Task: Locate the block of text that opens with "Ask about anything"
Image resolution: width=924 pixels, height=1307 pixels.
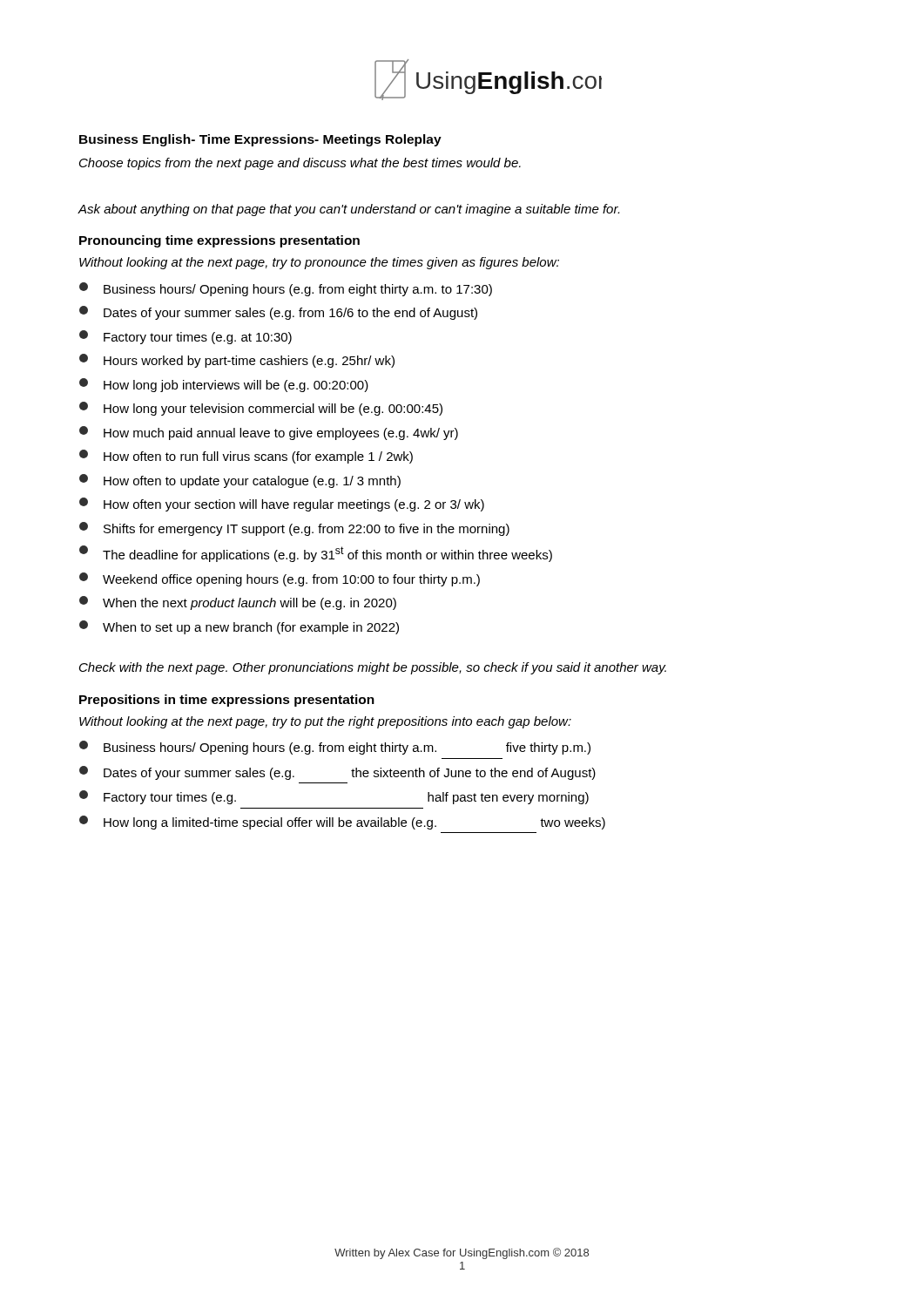Action: click(350, 208)
